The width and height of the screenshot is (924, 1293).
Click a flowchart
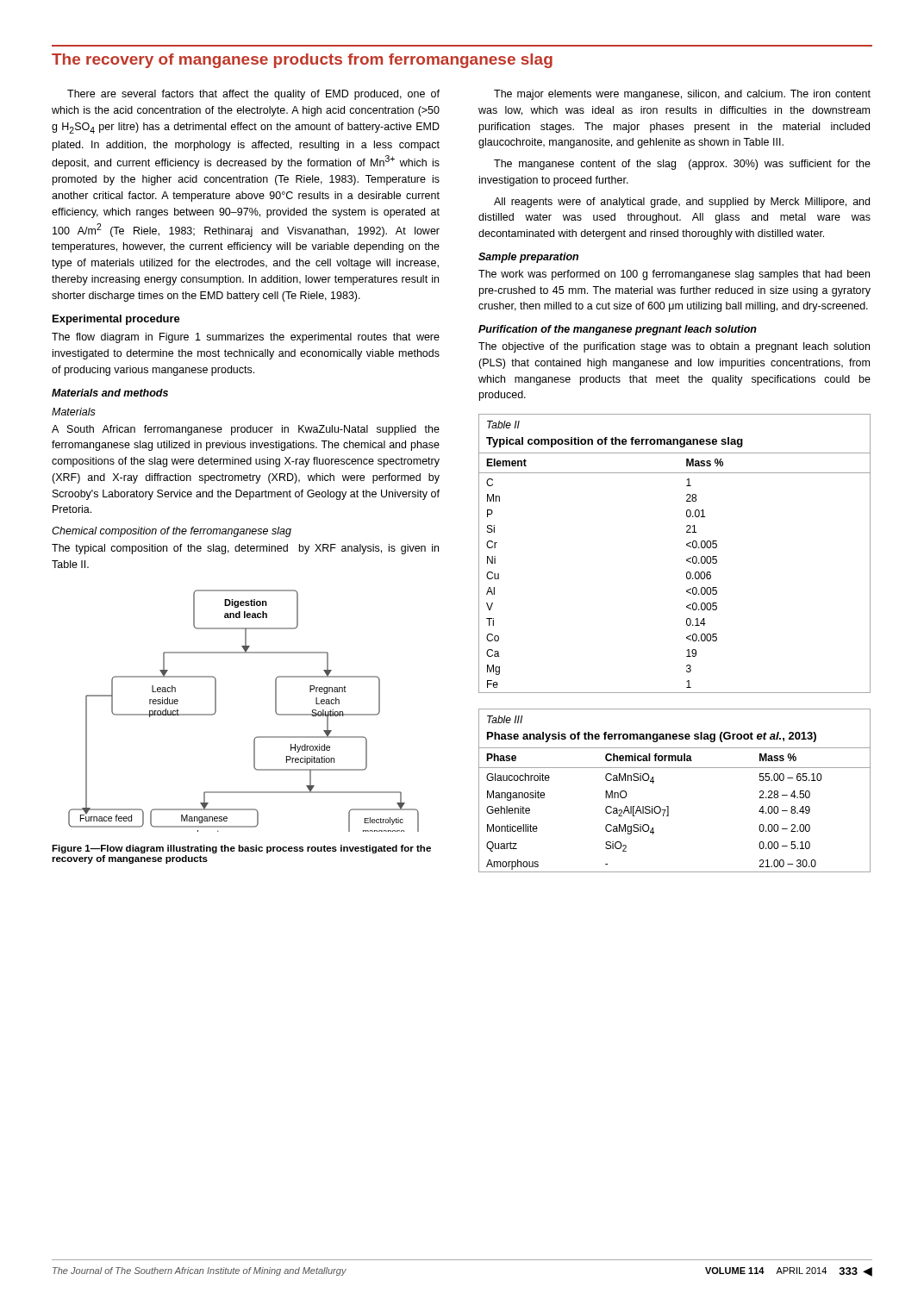[x=246, y=708]
